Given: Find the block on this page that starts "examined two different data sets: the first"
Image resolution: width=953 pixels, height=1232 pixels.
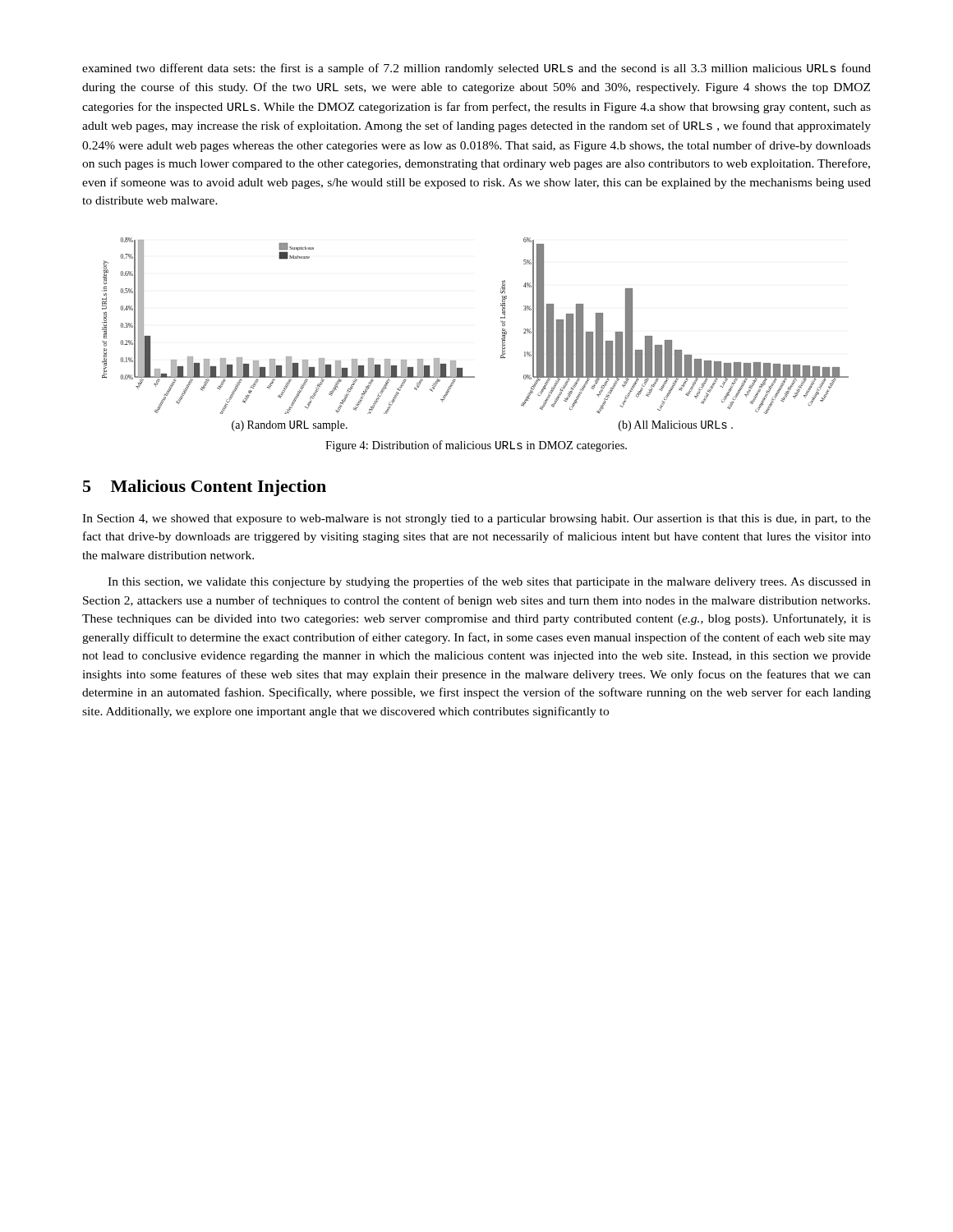Looking at the screenshot, I should (x=476, y=134).
